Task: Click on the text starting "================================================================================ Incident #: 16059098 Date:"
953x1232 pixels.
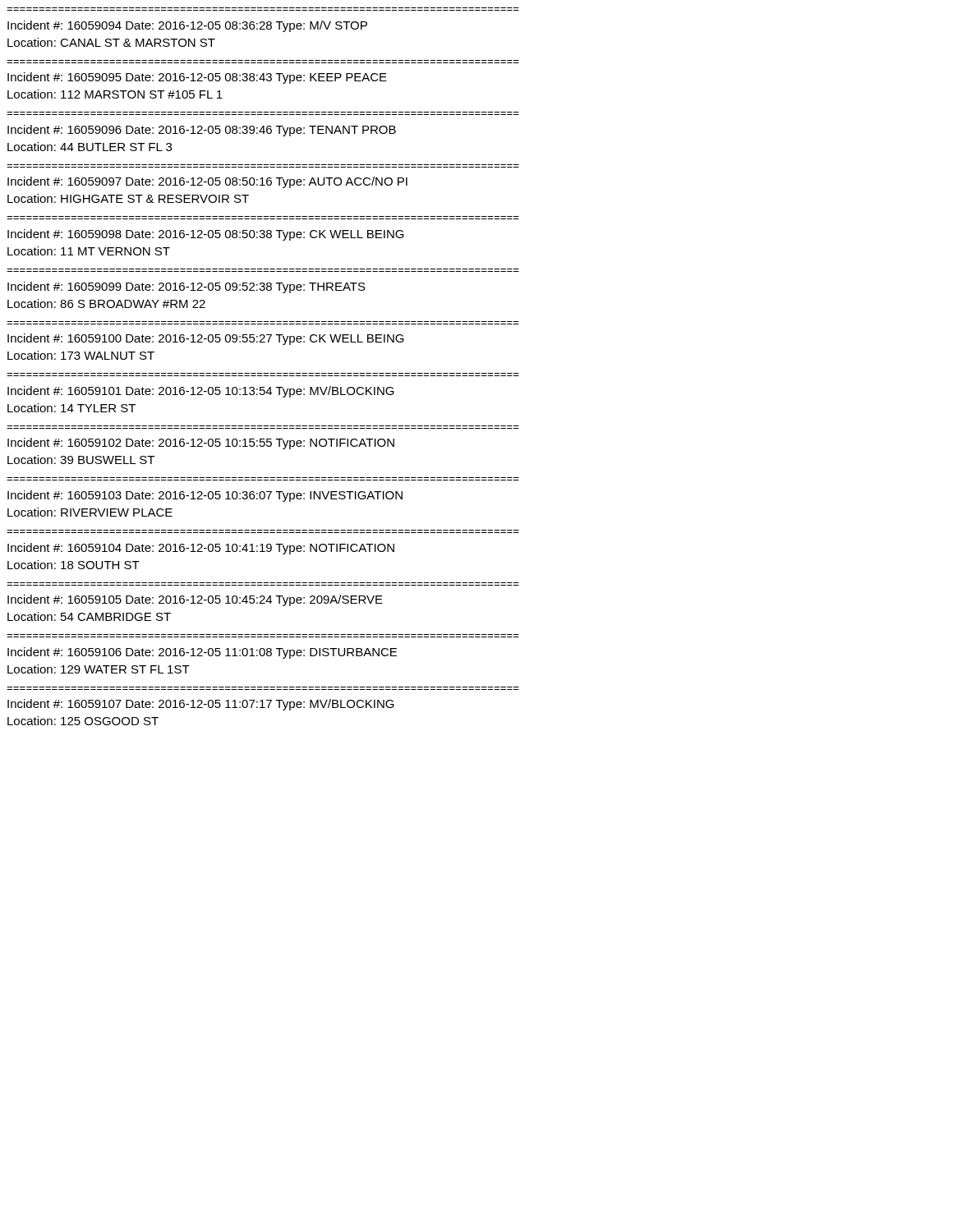Action: [x=206, y=235]
